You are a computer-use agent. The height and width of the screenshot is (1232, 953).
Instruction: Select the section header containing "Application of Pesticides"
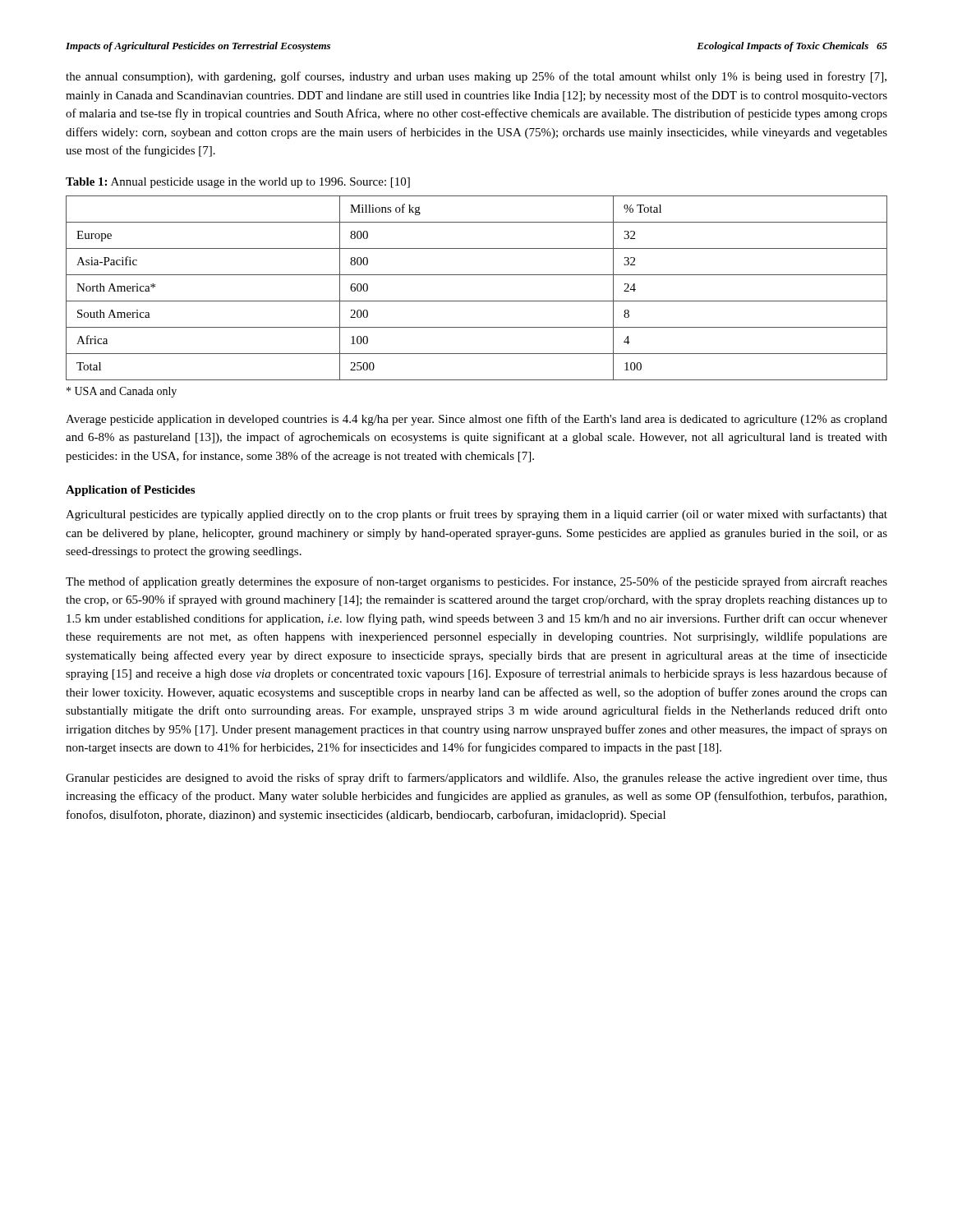click(130, 490)
